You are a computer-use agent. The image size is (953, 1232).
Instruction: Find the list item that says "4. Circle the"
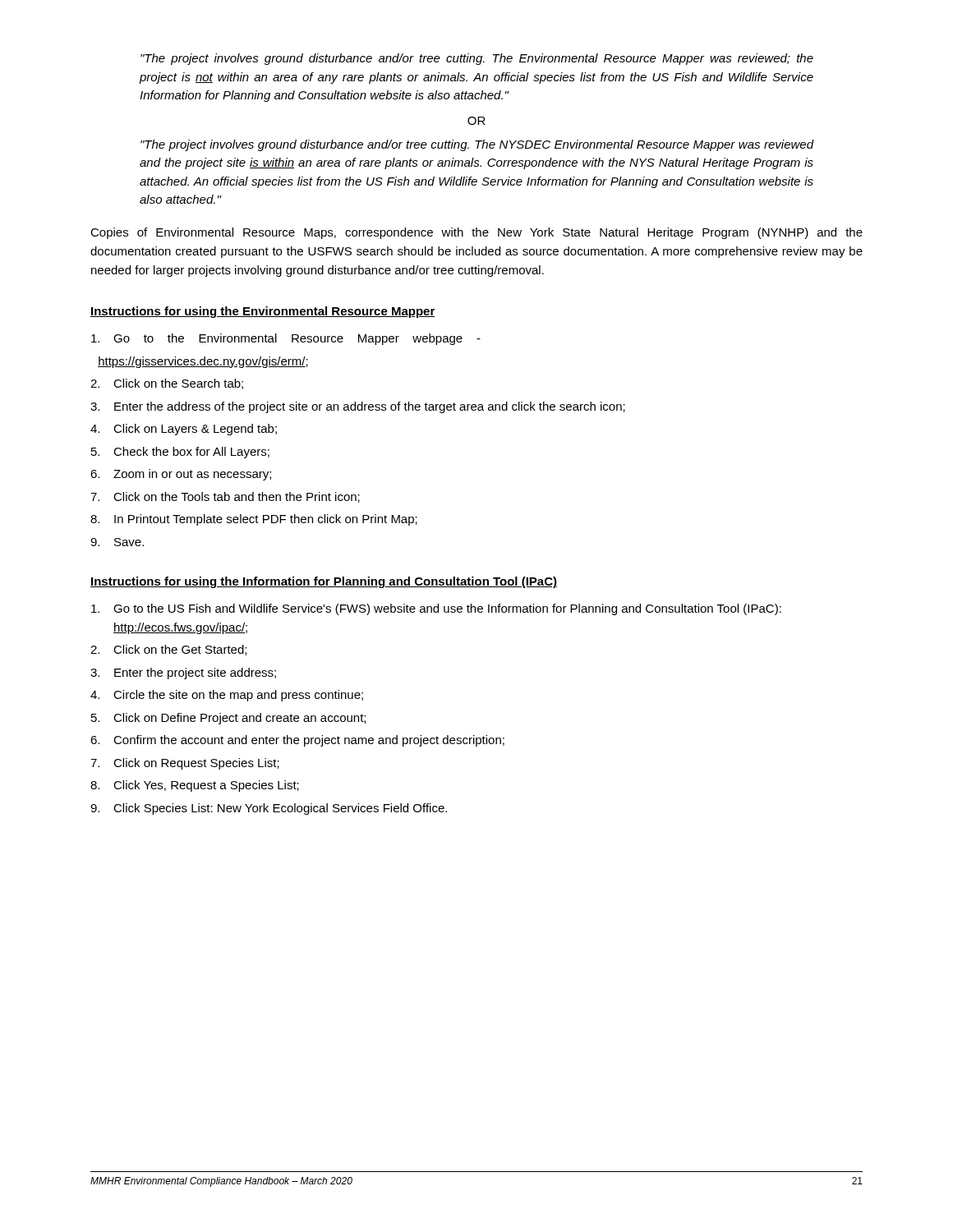pos(227,696)
